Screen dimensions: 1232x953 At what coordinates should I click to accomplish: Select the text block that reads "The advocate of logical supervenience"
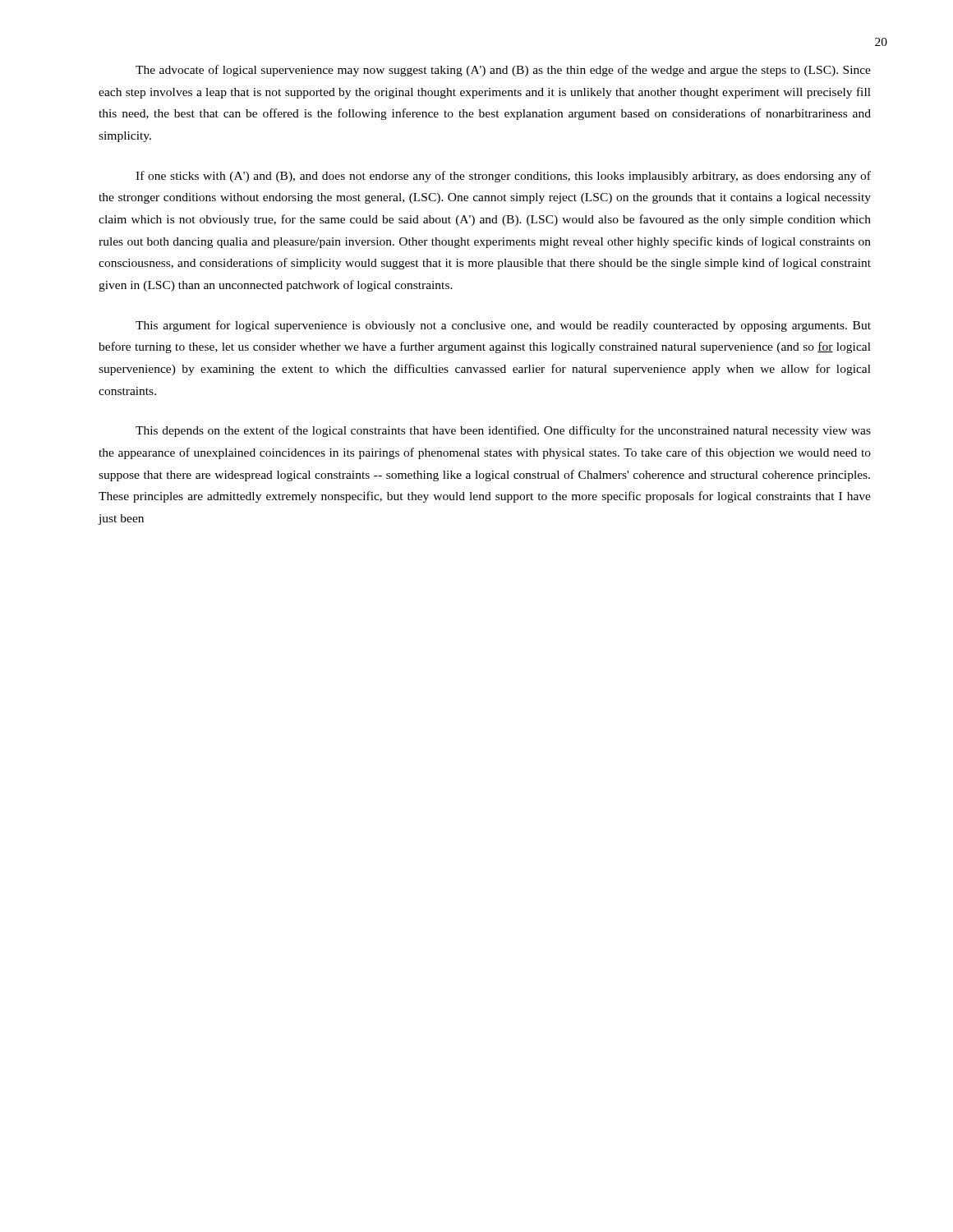485,103
